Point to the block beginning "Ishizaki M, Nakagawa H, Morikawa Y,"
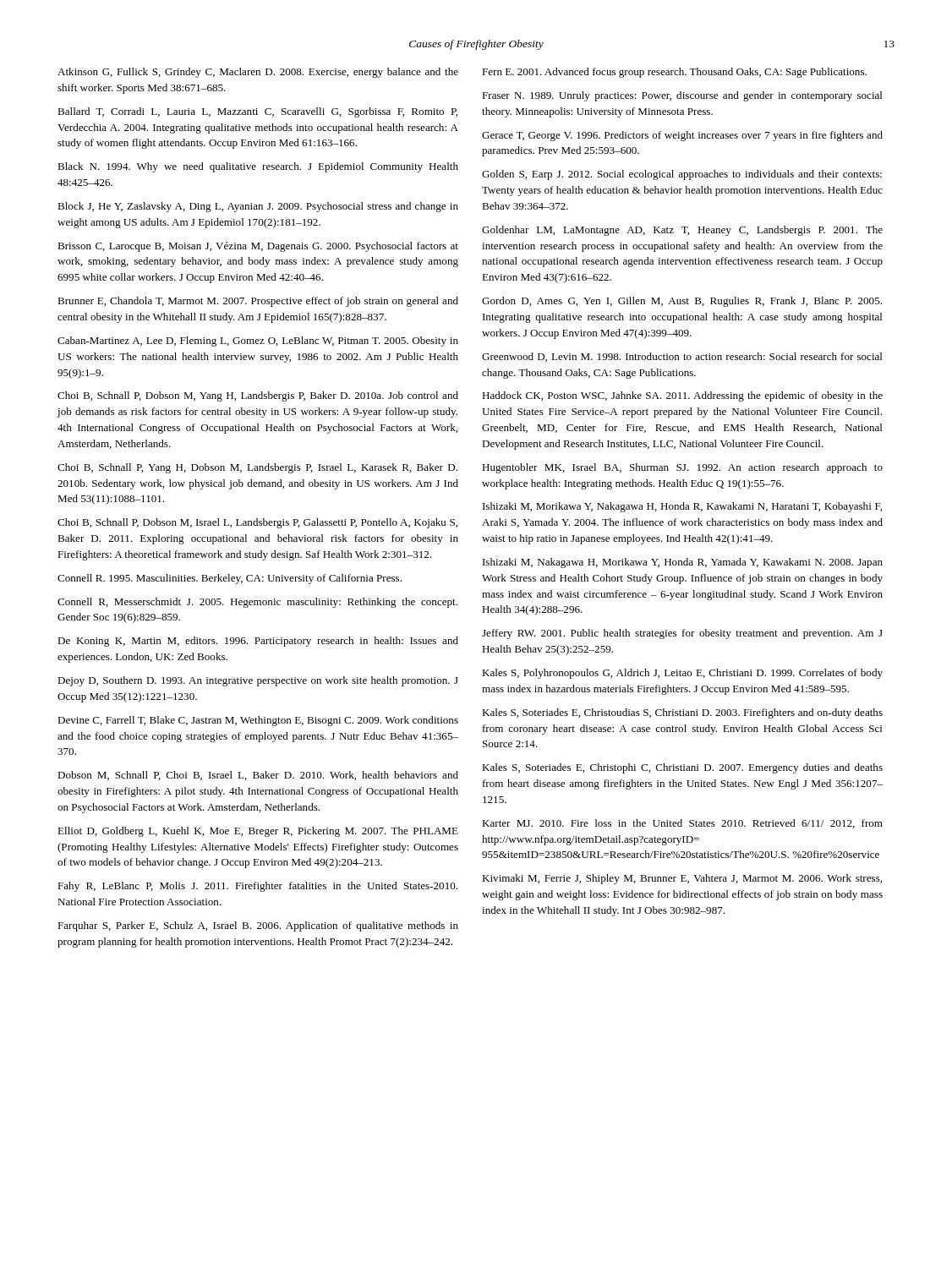 (x=682, y=586)
